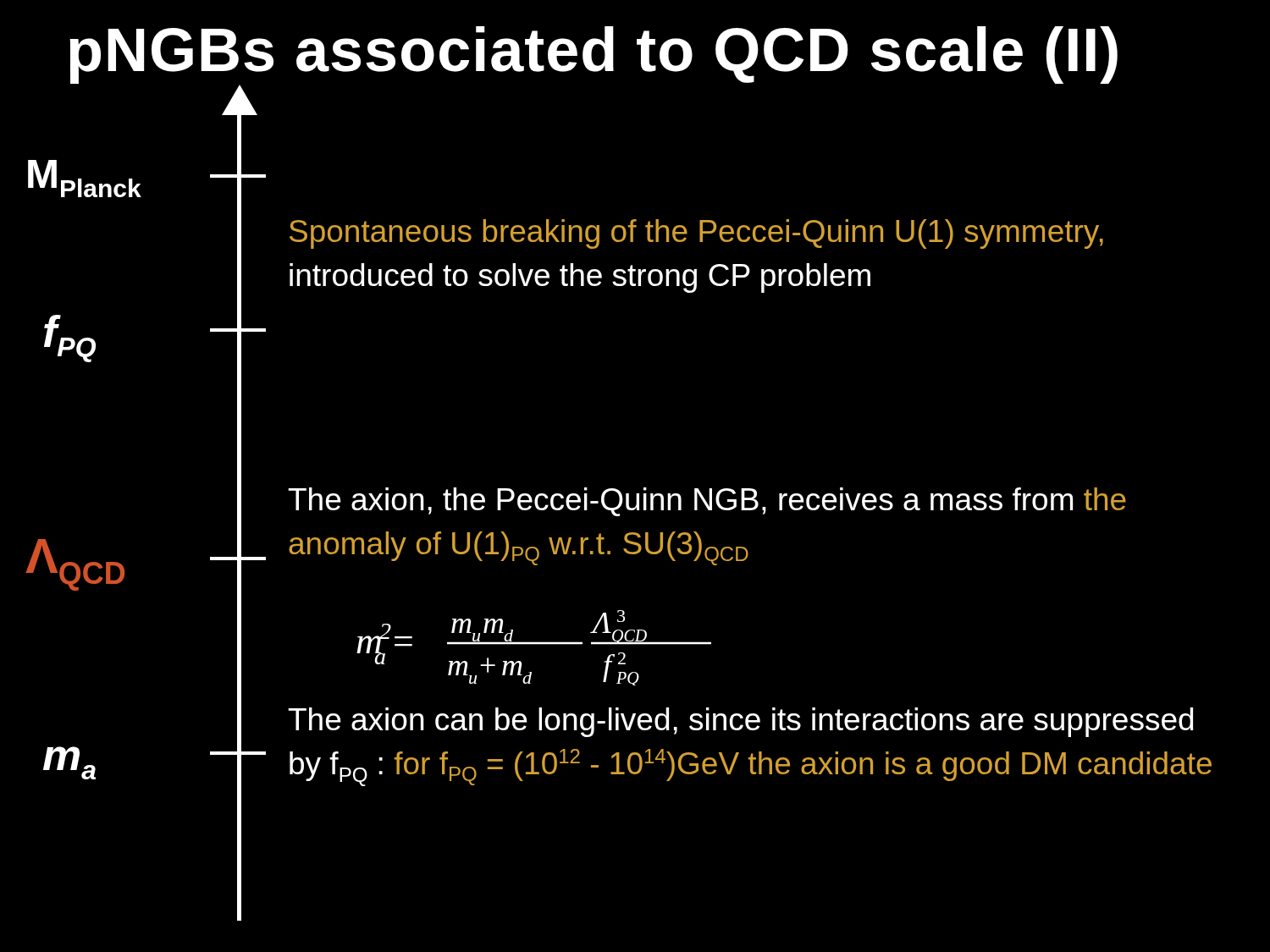Screen dimensions: 952x1270
Task: Locate the formula that opens with "m 2 a = m u m d"
Action: [x=593, y=640]
